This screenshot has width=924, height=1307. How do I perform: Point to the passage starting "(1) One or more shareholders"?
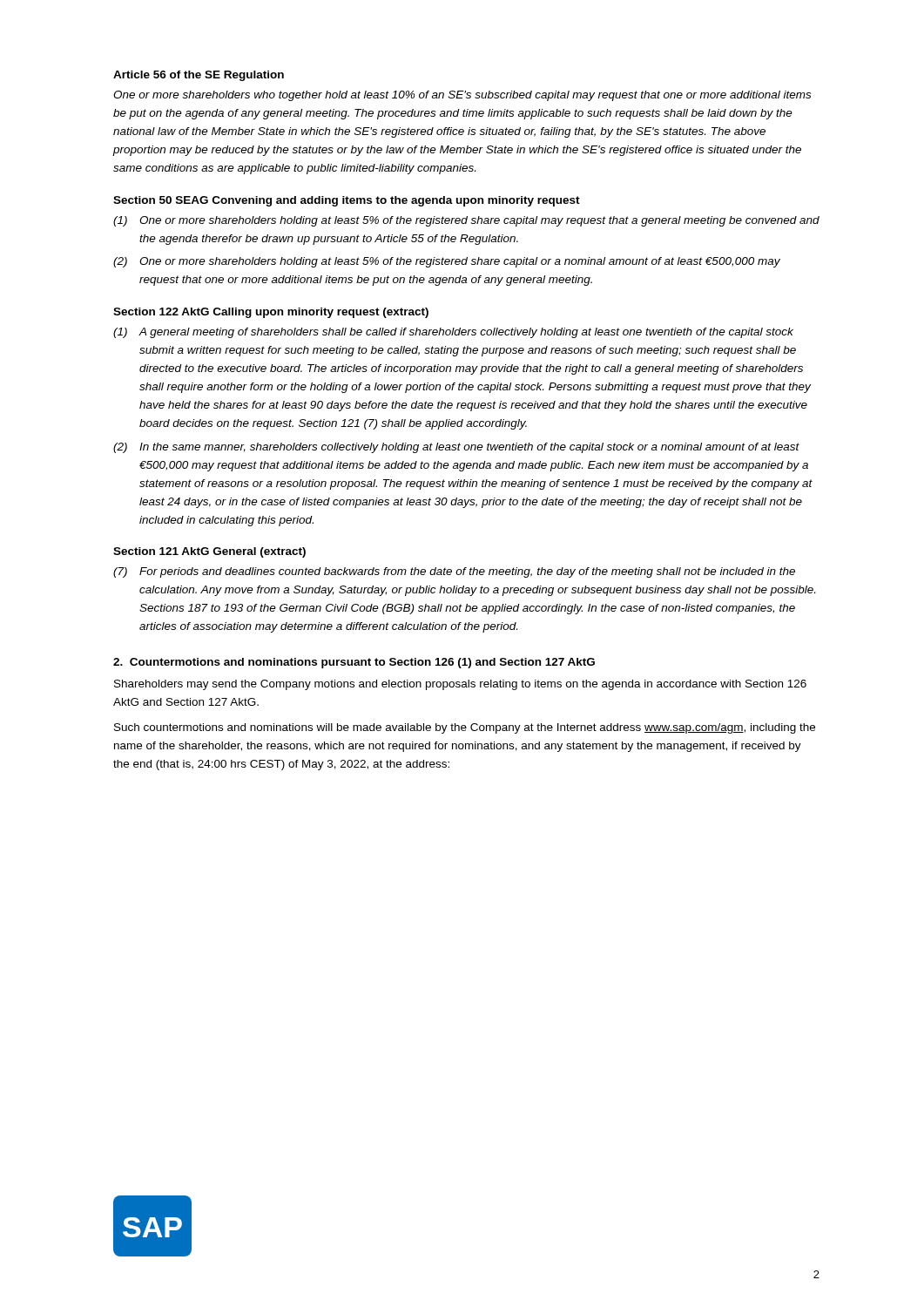(466, 230)
